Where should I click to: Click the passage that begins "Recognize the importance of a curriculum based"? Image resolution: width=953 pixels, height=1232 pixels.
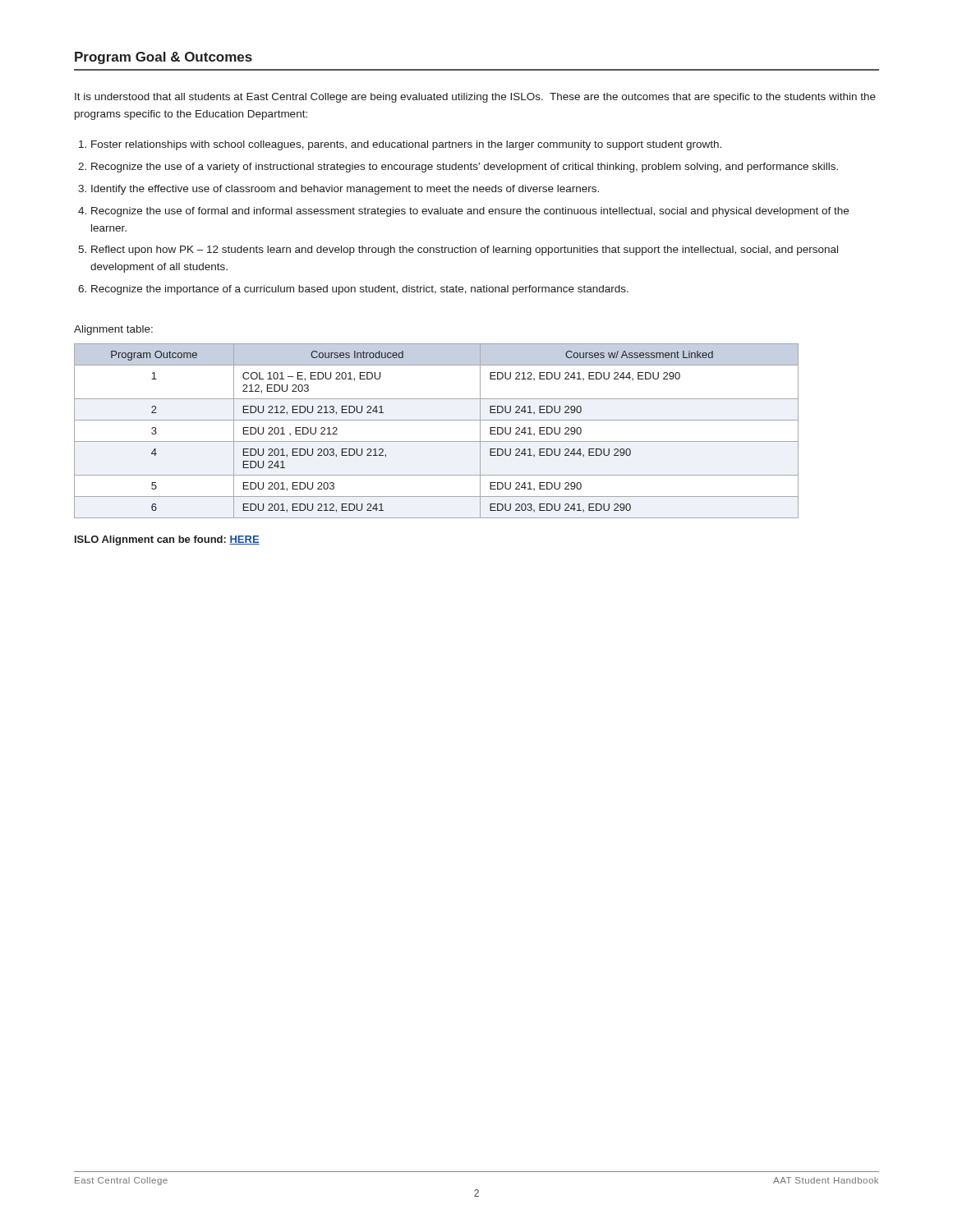pos(360,289)
